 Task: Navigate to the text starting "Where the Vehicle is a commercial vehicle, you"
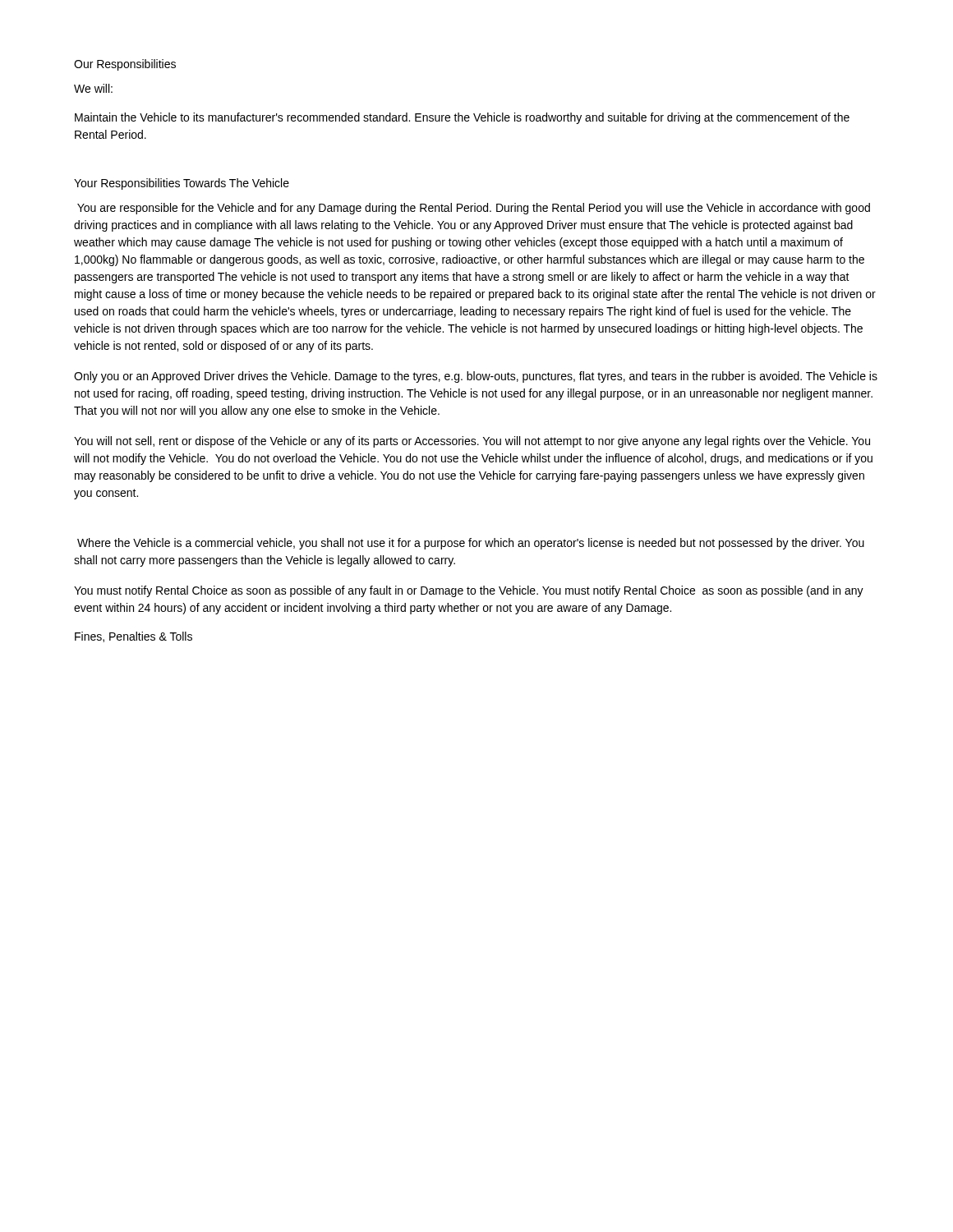pos(469,552)
